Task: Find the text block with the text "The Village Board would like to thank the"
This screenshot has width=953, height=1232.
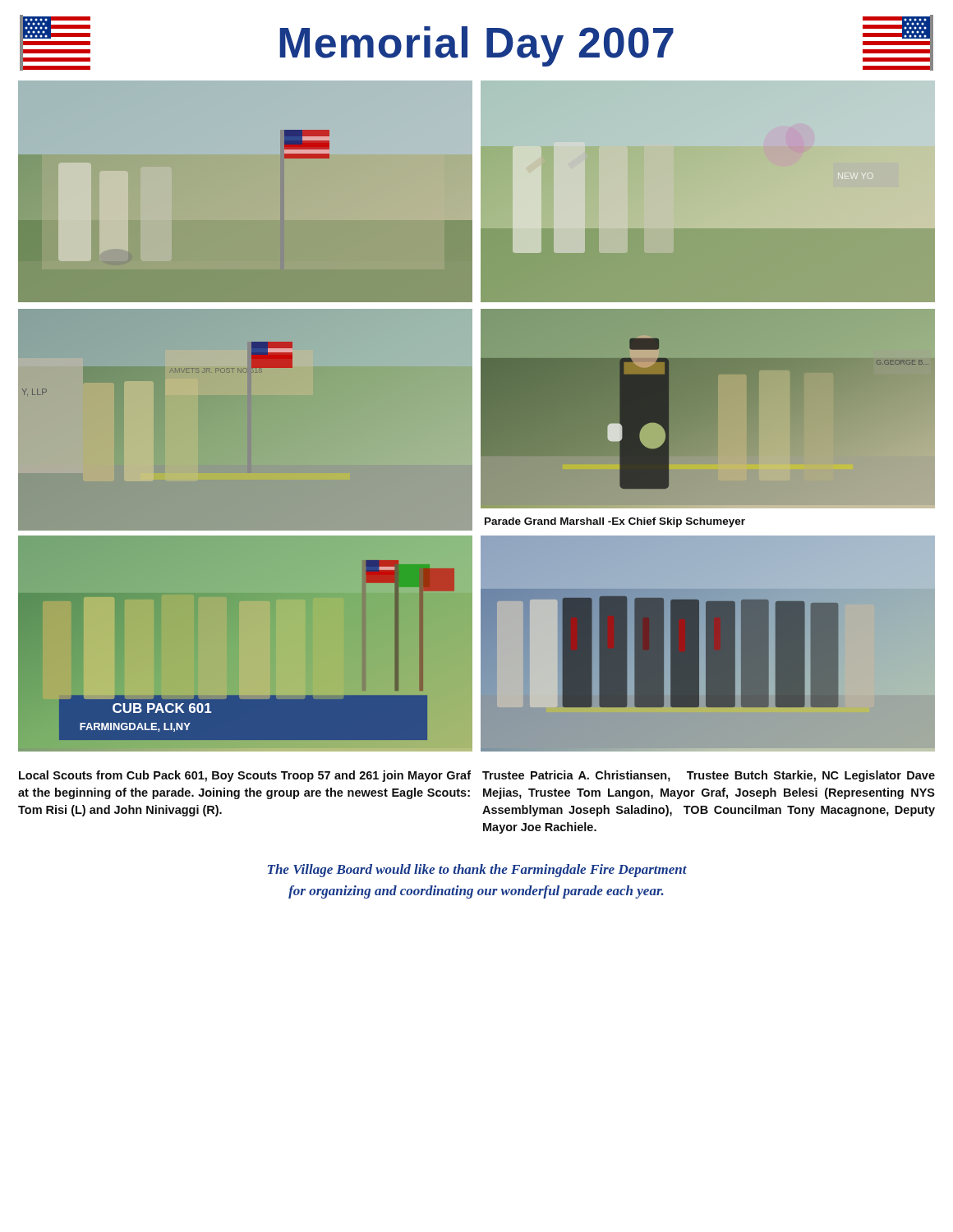Action: tap(476, 880)
